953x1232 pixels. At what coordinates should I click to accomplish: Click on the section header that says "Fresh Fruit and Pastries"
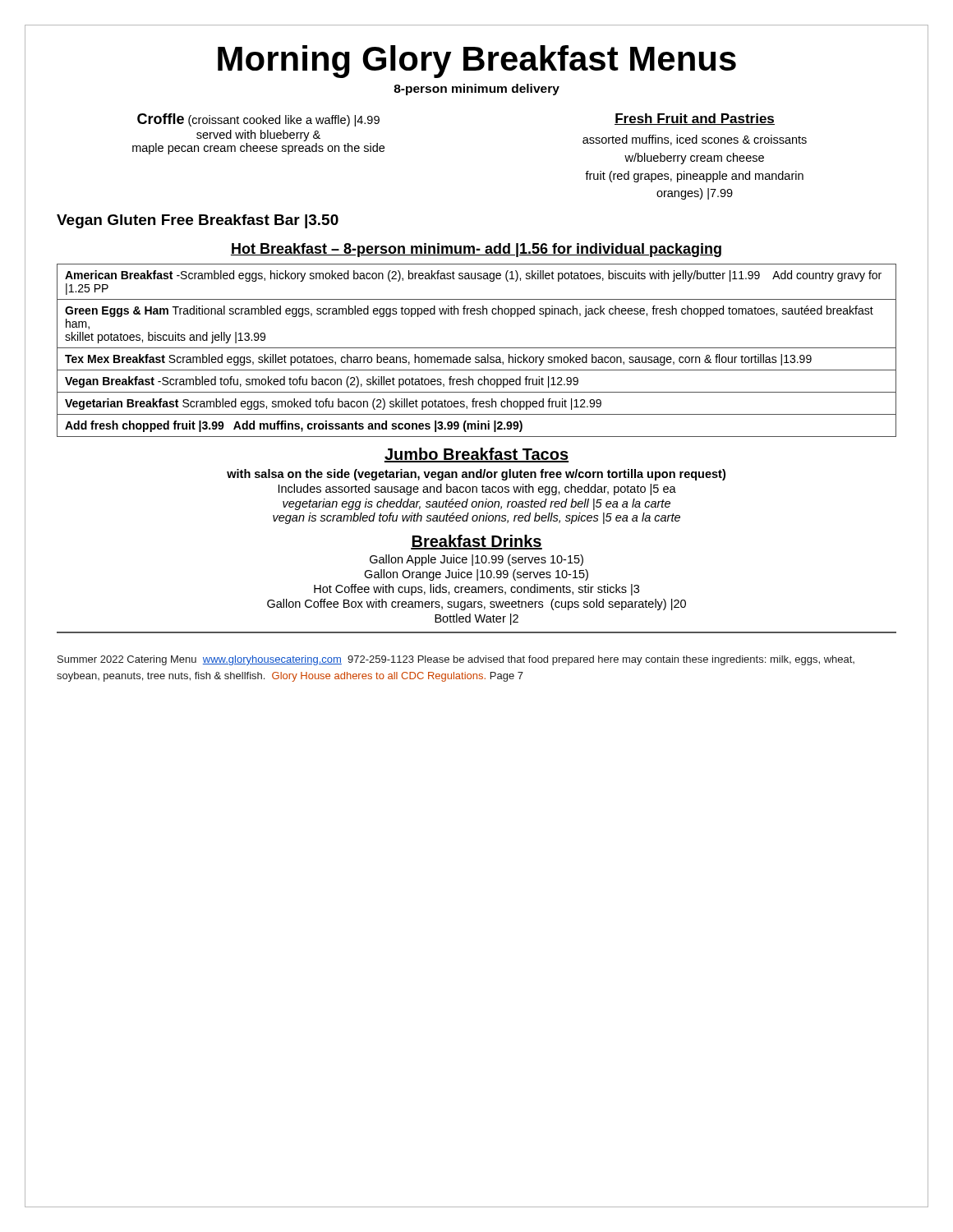pos(695,119)
